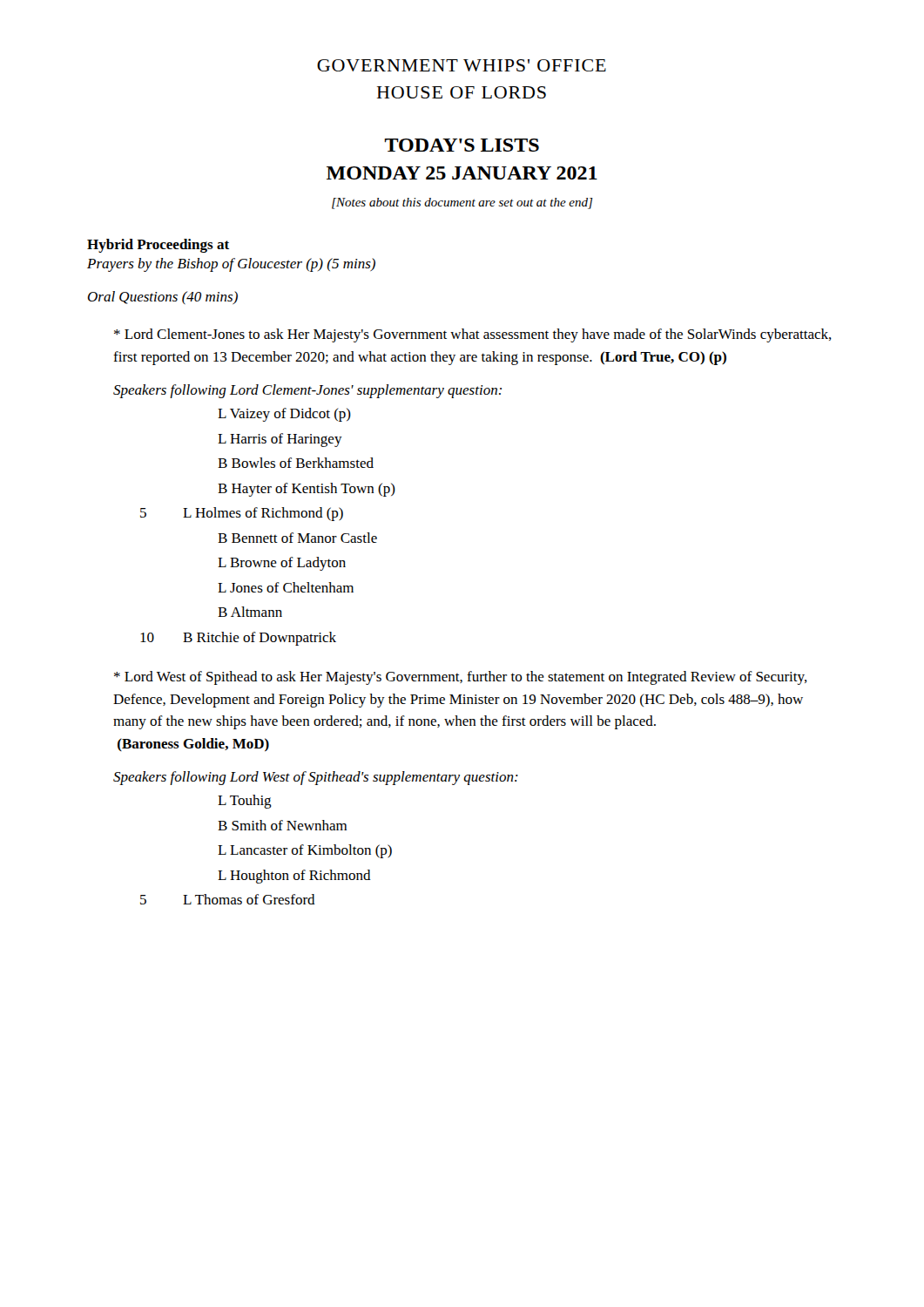Screen dimensions: 1307x924
Task: Click on the list item that says "B Bowles of Berkhamsted"
Action: coord(296,463)
